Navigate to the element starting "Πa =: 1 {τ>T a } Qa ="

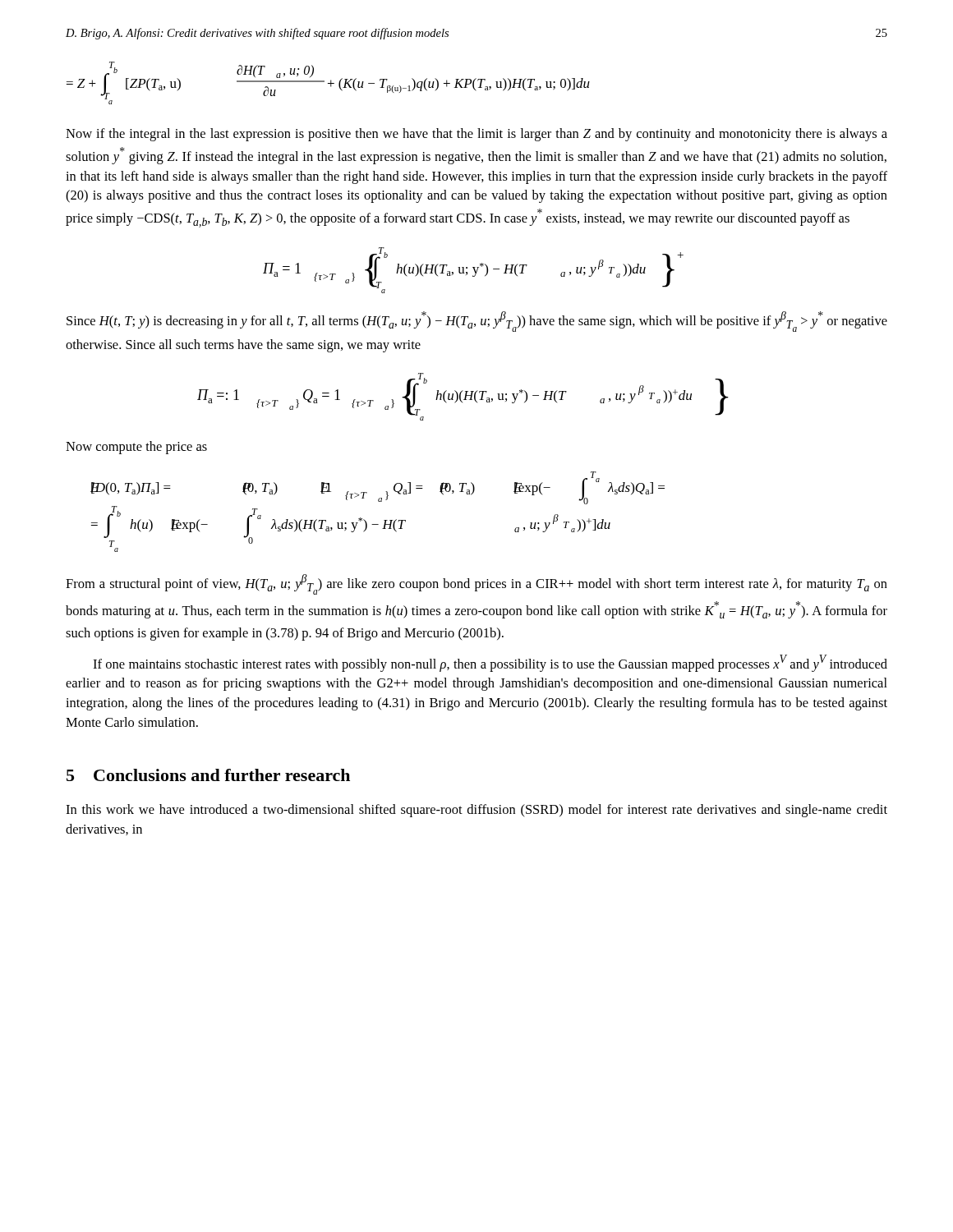coord(476,395)
